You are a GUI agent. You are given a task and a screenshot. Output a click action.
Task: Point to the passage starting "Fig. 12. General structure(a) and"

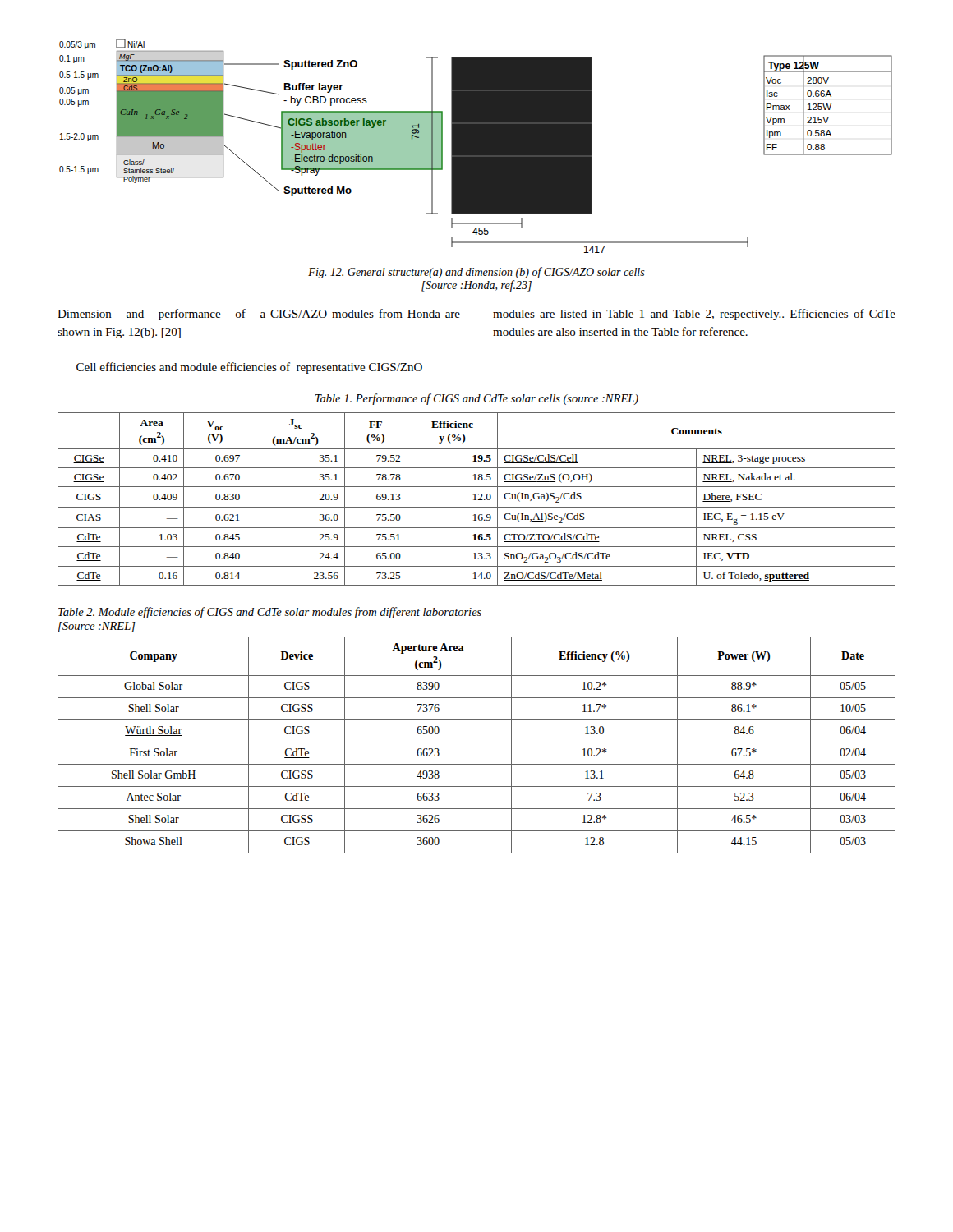click(476, 279)
